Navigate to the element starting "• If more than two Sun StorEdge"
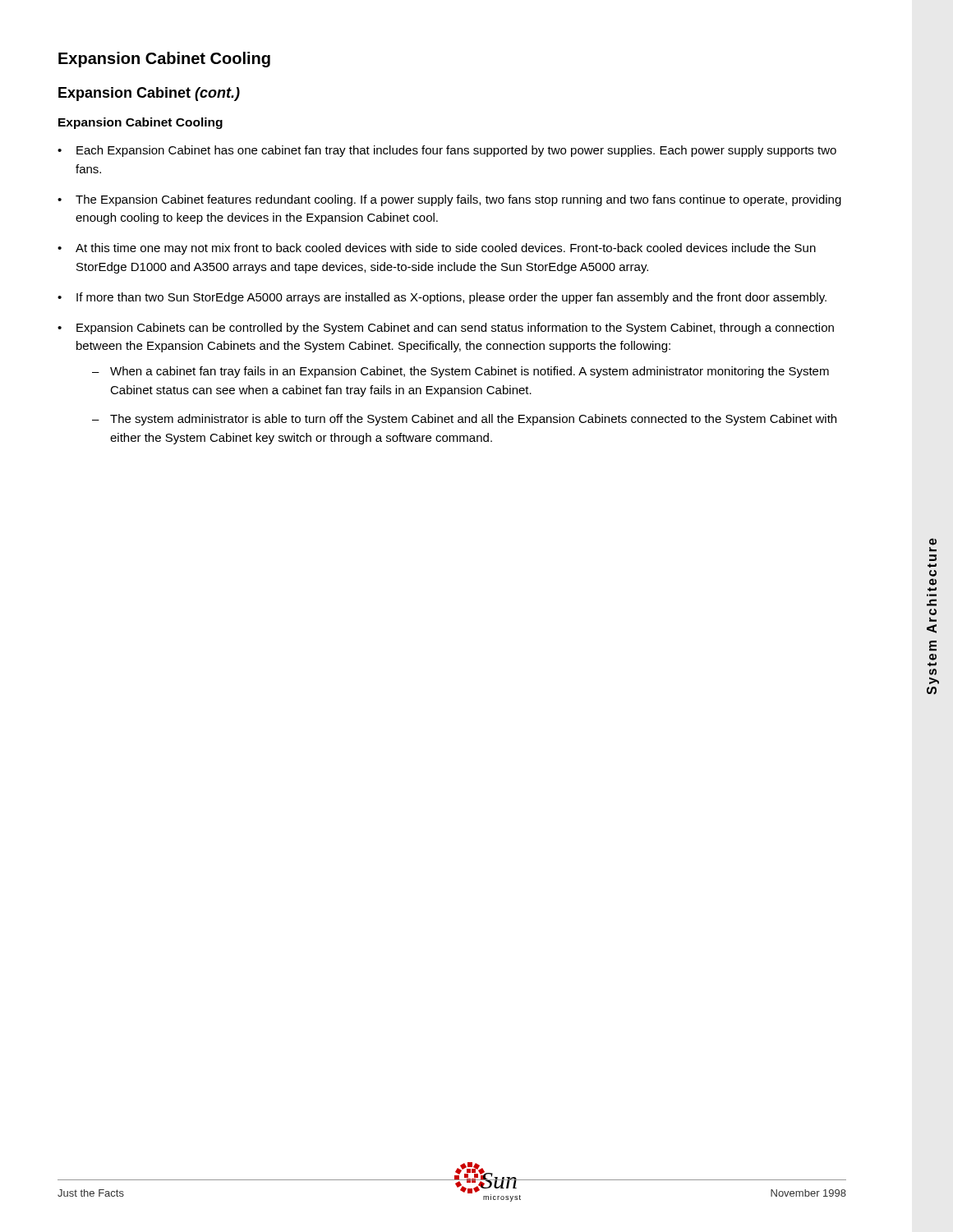This screenshot has height=1232, width=953. pyautogui.click(x=452, y=298)
